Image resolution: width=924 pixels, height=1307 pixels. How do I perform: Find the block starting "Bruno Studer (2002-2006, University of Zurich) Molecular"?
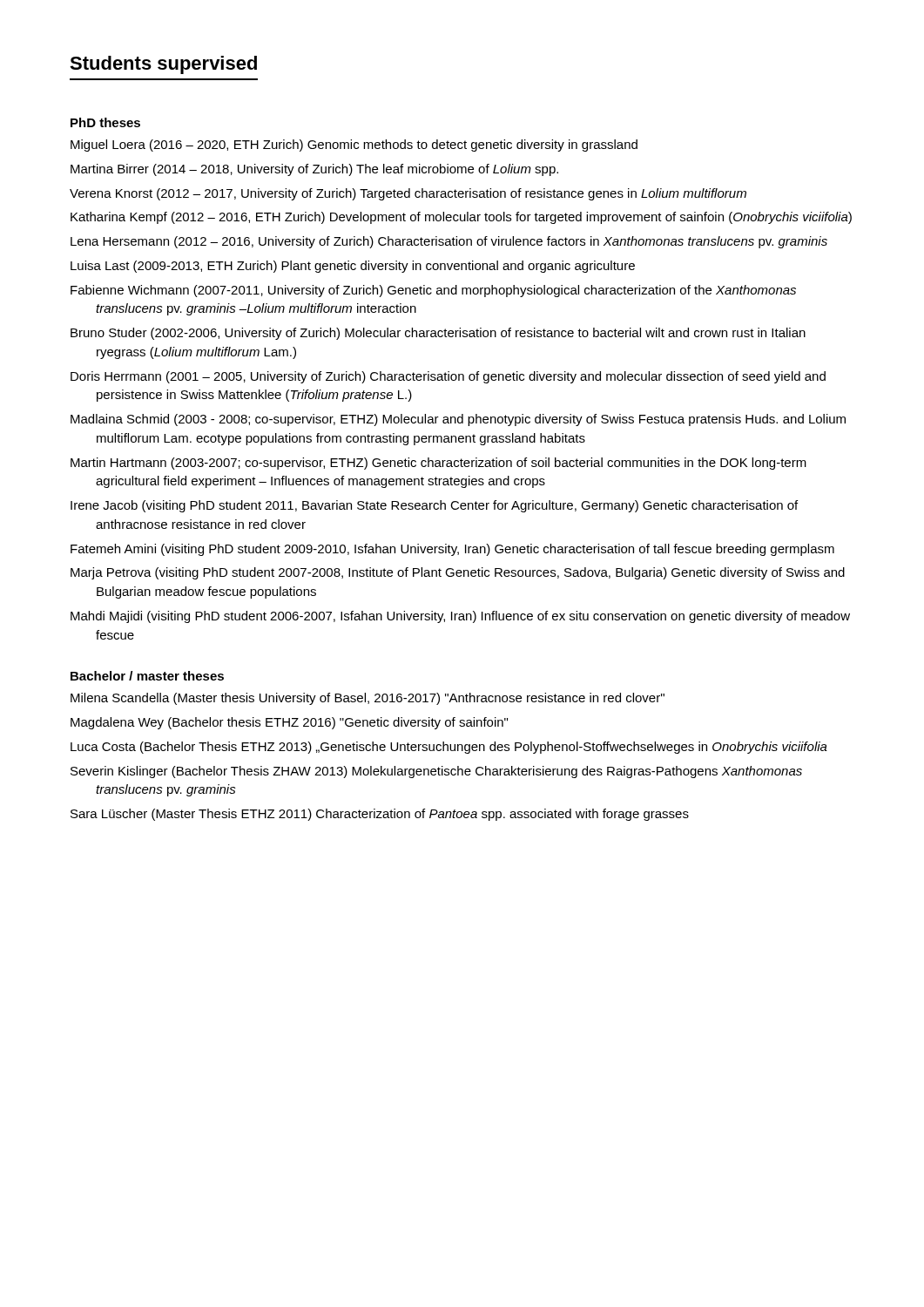(x=438, y=342)
